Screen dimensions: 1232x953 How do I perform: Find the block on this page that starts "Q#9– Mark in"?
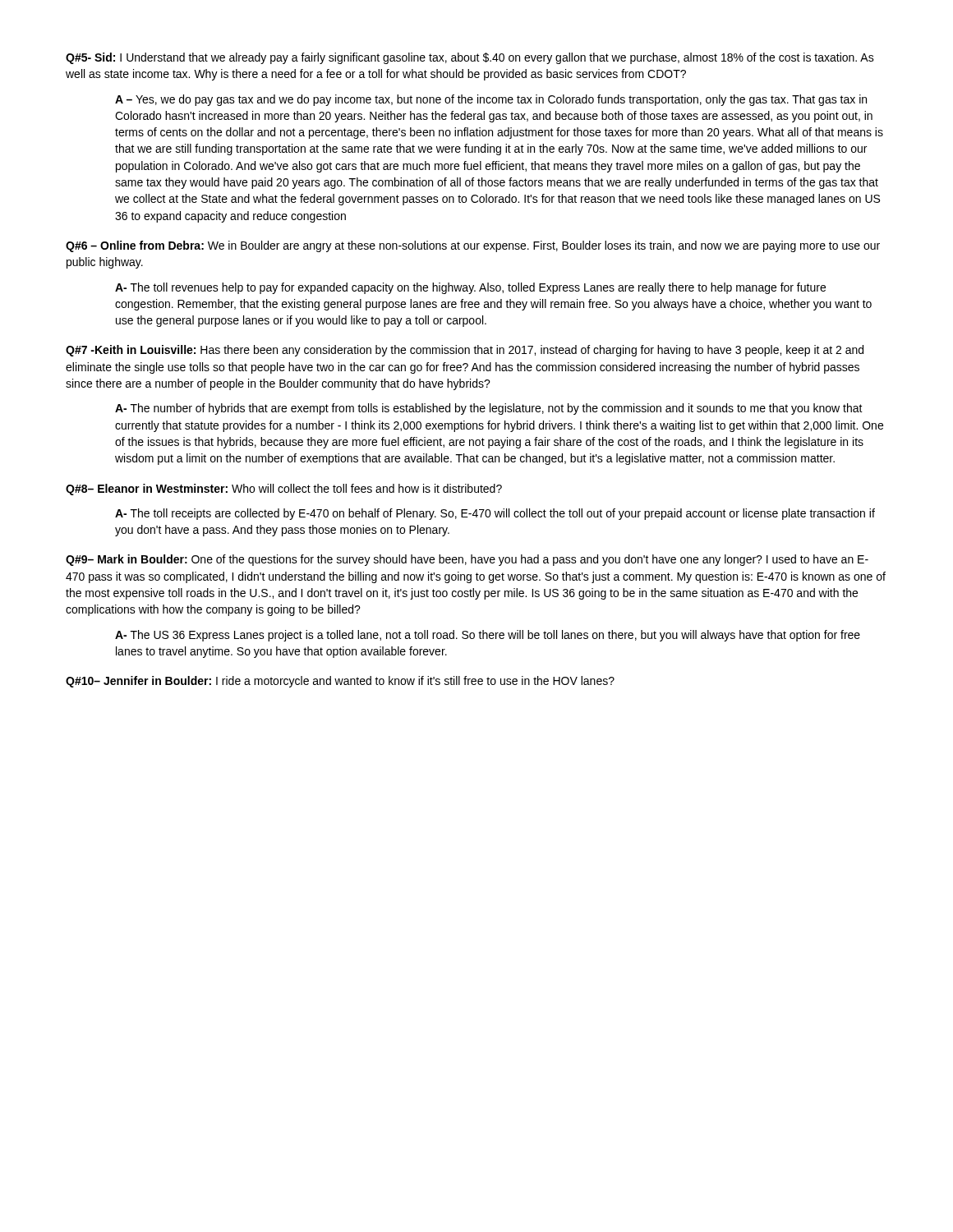pyautogui.click(x=476, y=585)
